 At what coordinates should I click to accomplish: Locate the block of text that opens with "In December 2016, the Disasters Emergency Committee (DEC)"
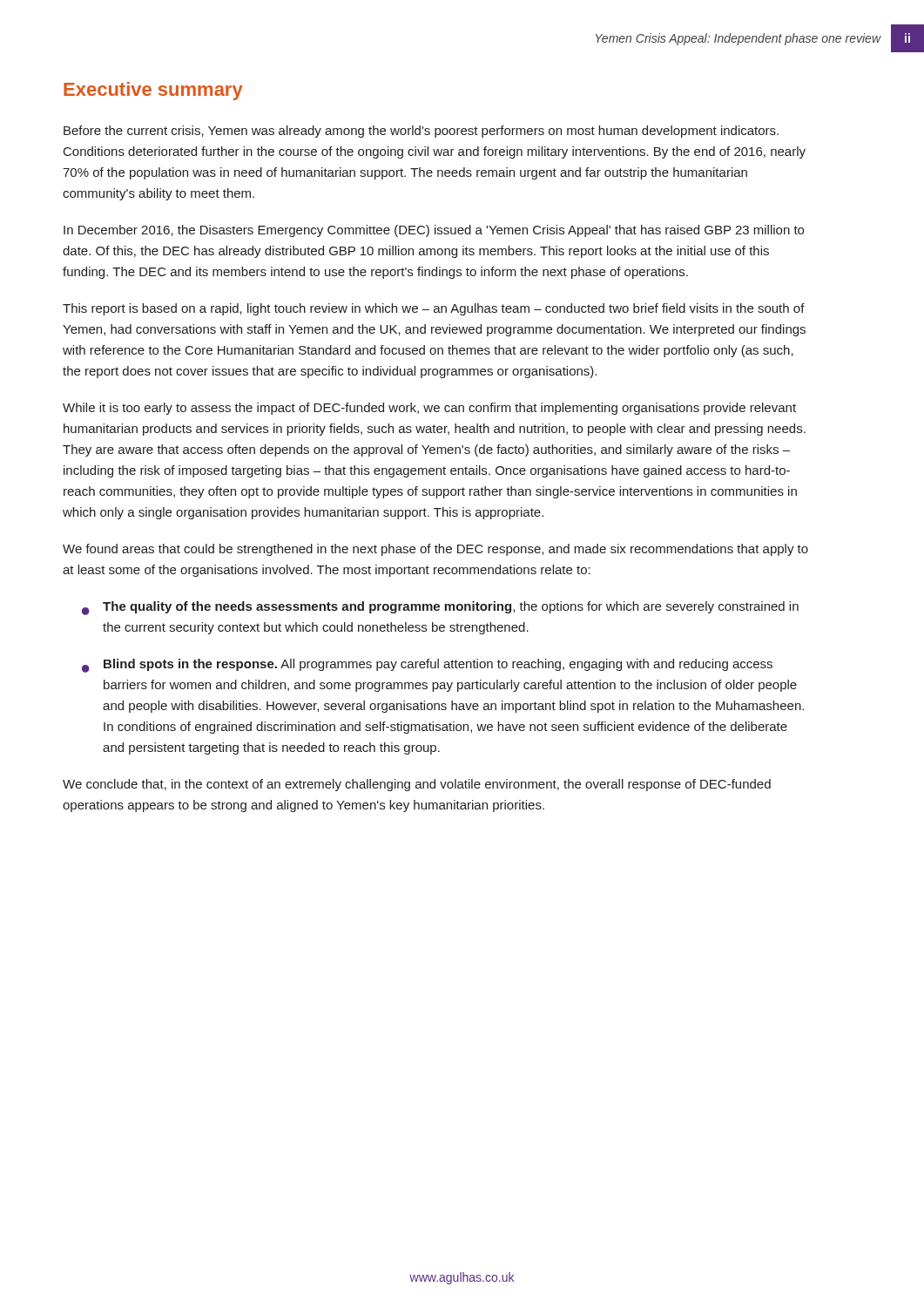tap(434, 250)
